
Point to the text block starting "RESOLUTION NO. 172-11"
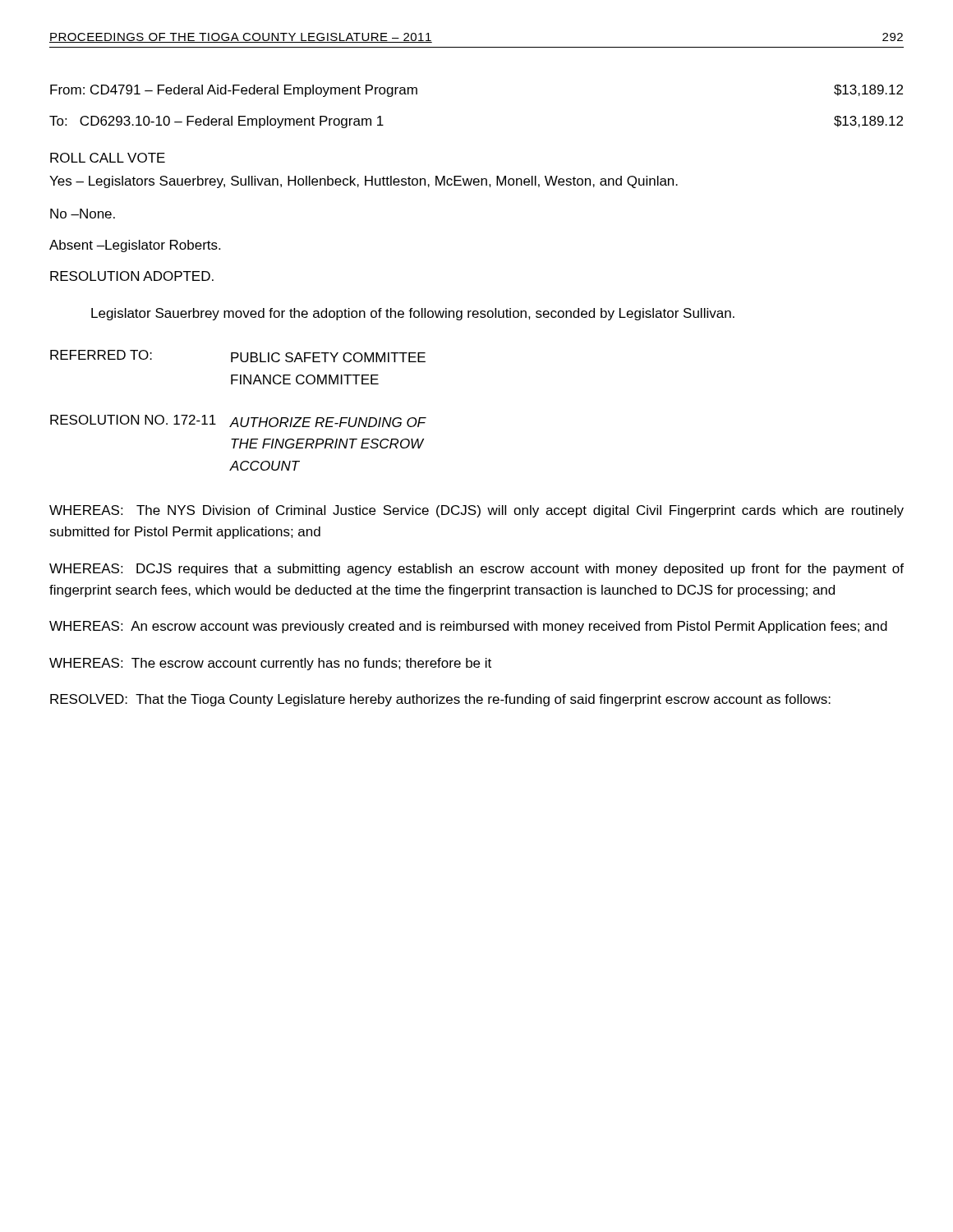coord(237,445)
